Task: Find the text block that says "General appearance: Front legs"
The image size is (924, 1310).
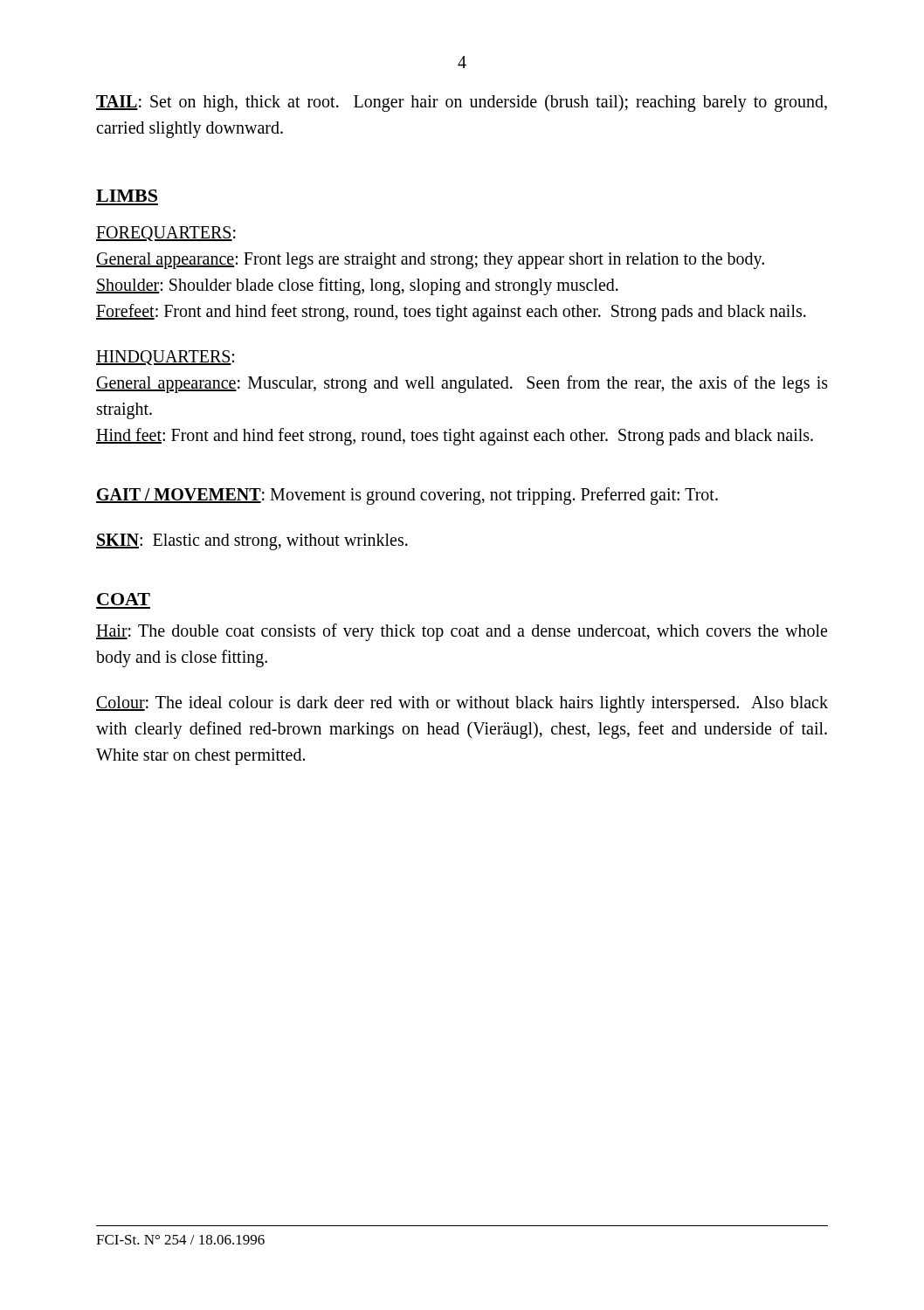Action: [x=431, y=259]
